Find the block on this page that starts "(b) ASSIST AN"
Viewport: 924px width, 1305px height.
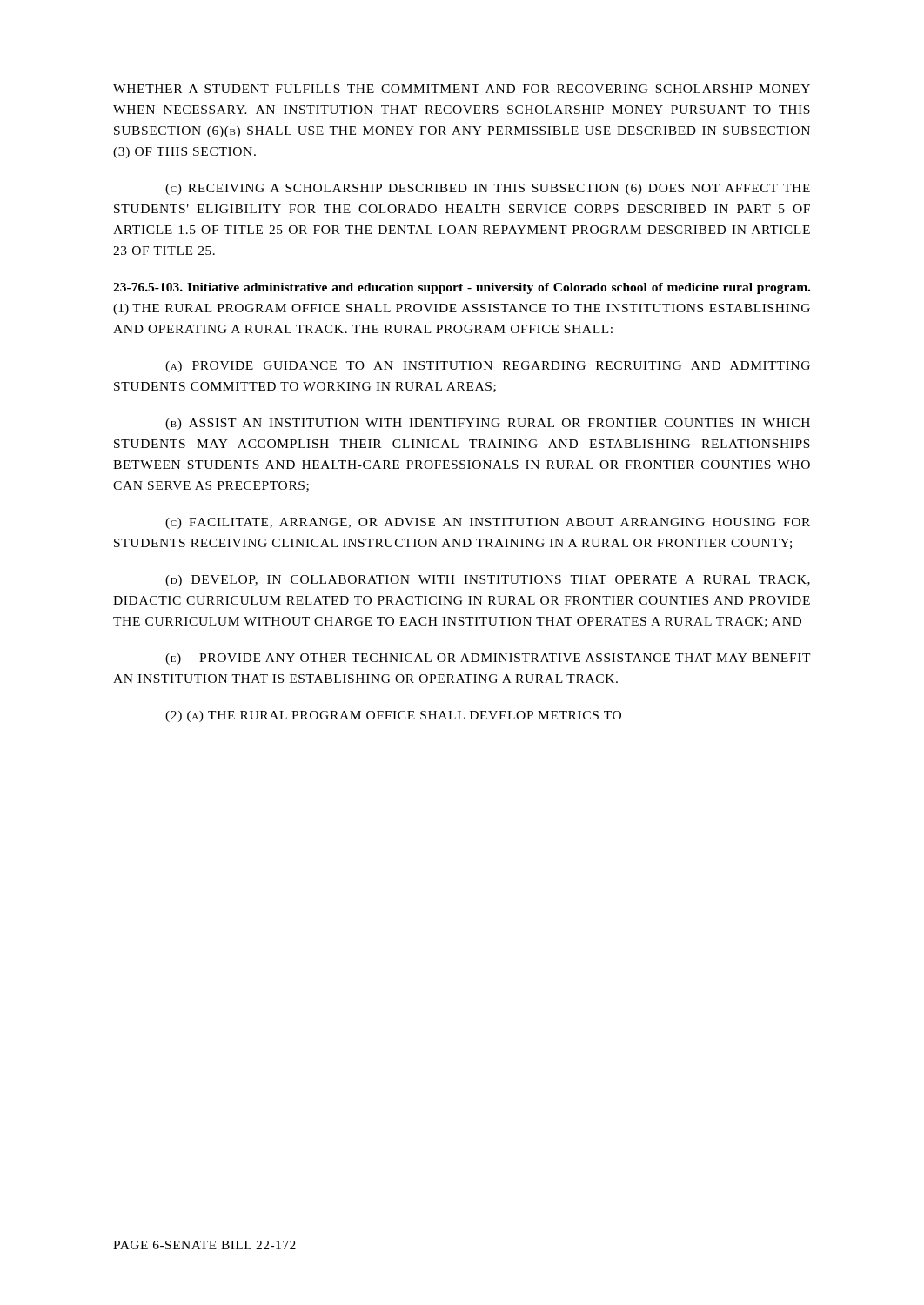[x=462, y=454]
